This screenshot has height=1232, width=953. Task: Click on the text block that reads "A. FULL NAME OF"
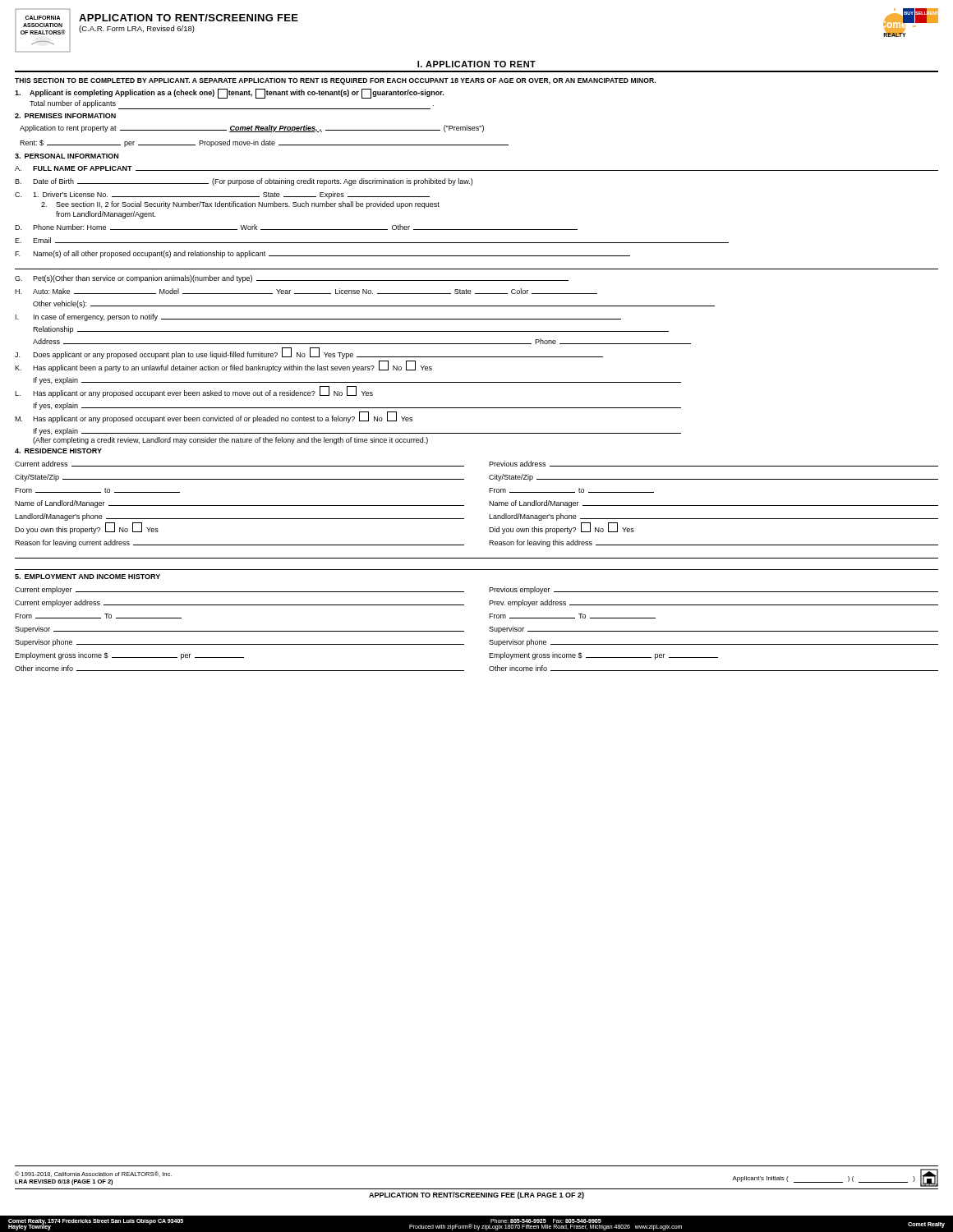pyautogui.click(x=476, y=166)
